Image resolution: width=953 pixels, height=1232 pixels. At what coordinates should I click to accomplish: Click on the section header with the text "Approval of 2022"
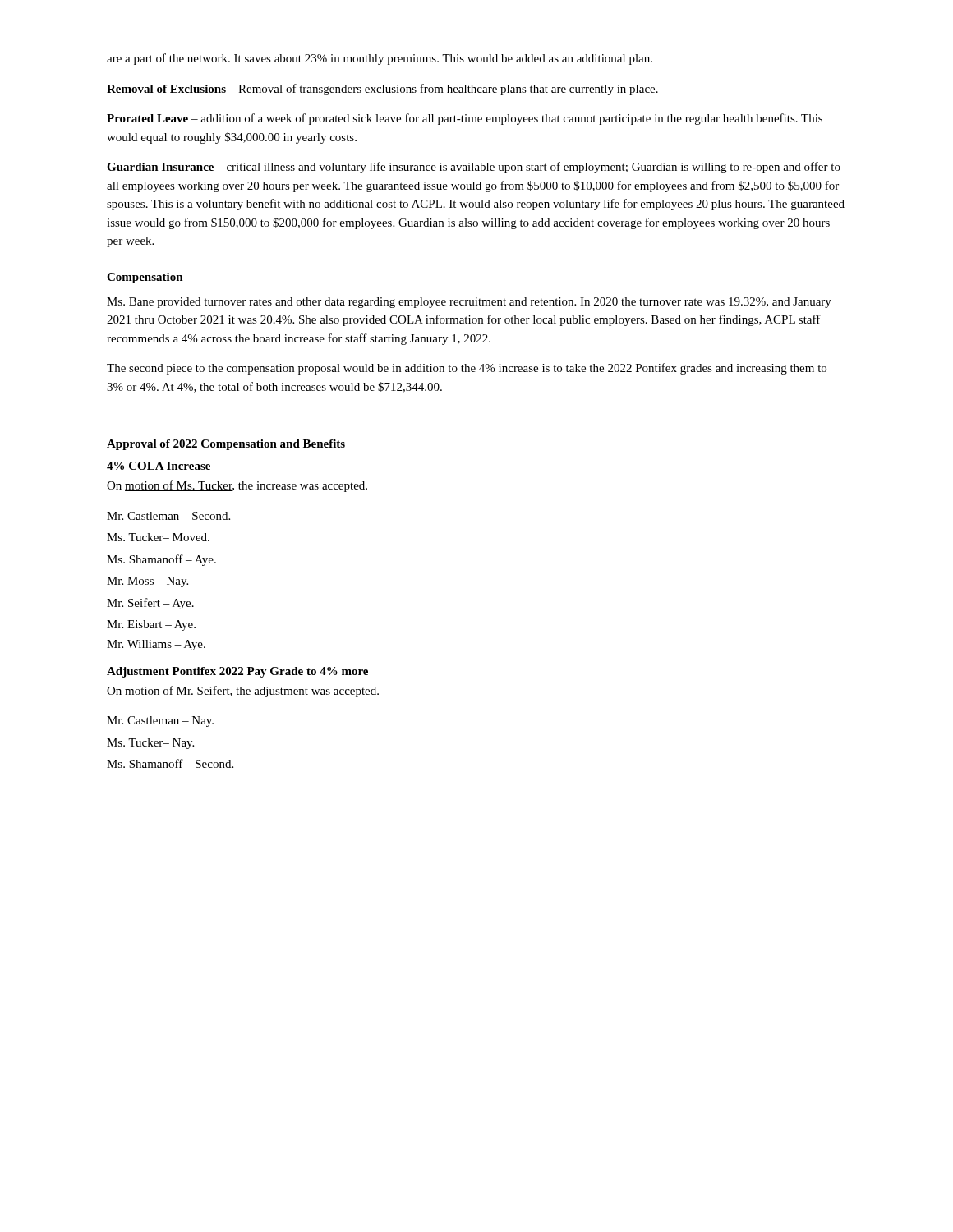coord(226,444)
